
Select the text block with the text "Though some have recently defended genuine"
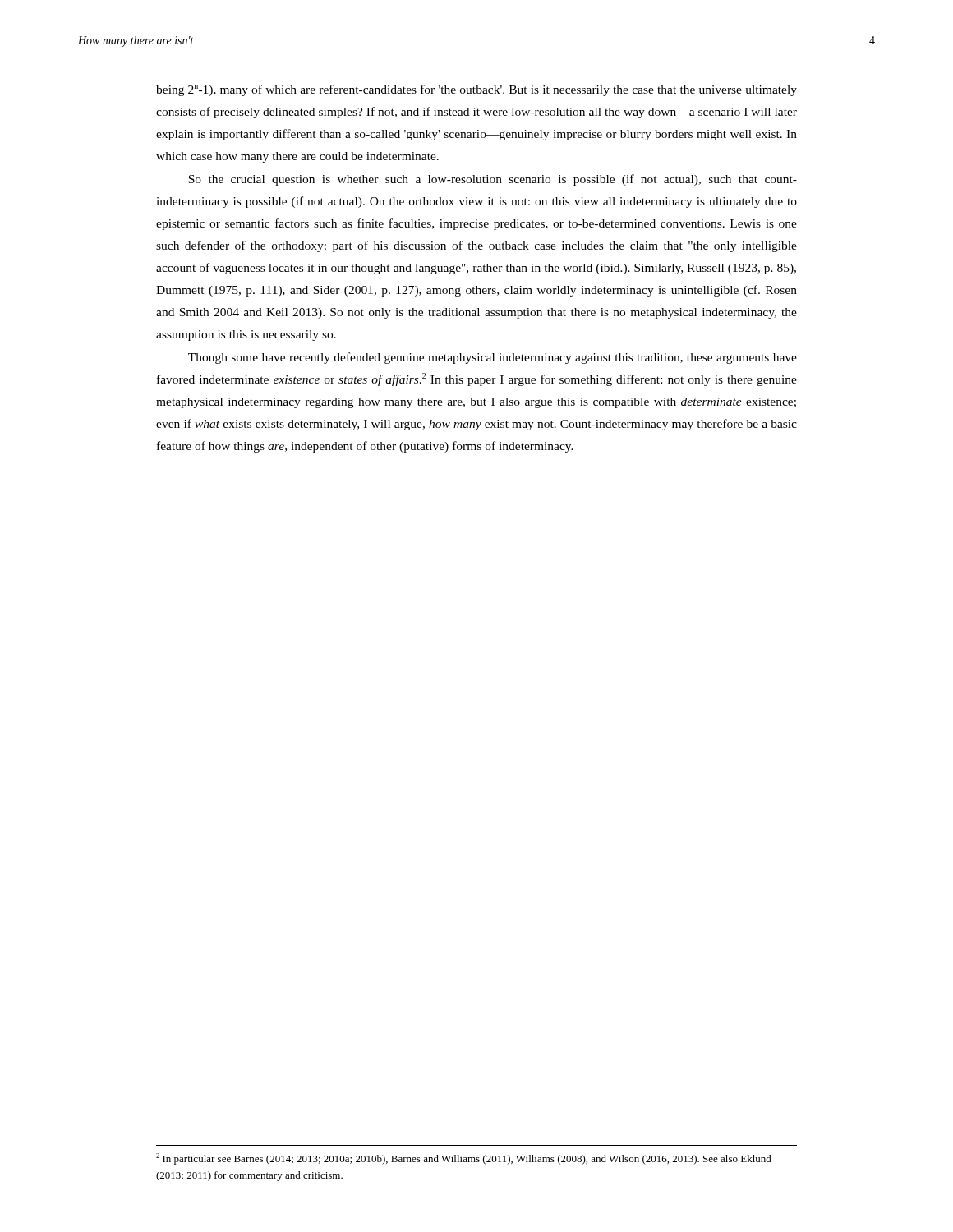coord(476,401)
